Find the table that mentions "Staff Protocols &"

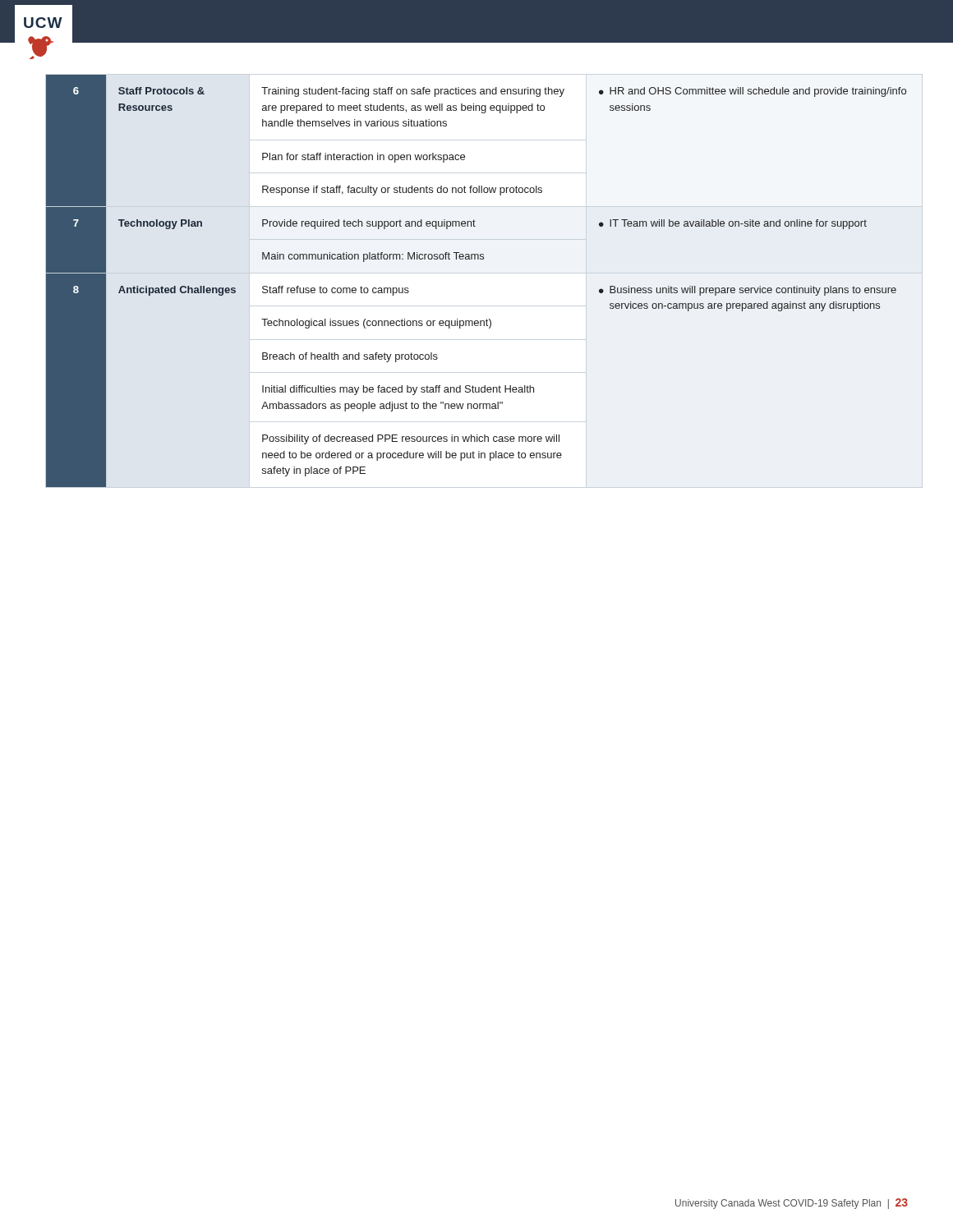point(484,281)
